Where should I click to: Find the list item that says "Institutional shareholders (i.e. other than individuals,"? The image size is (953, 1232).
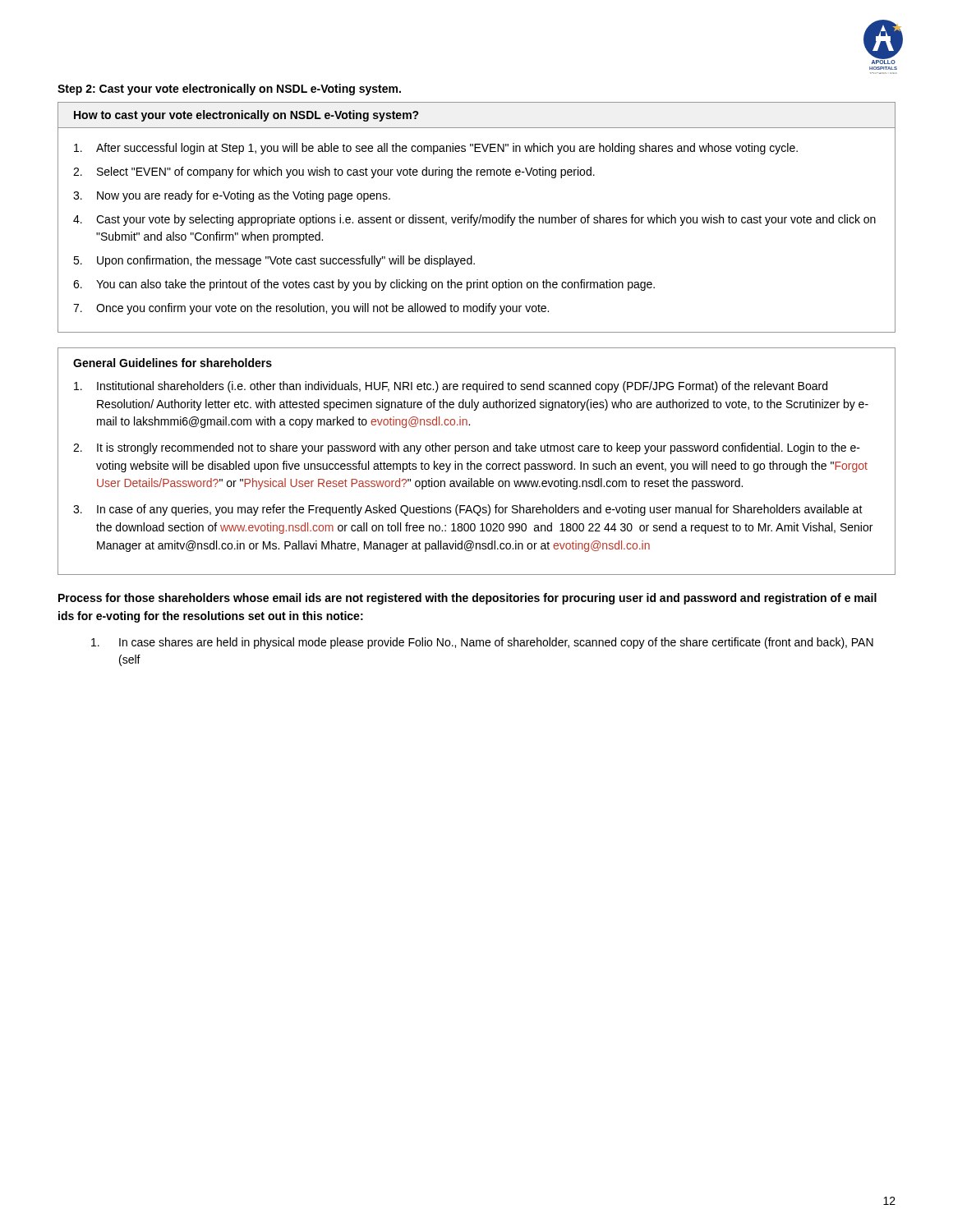[476, 405]
